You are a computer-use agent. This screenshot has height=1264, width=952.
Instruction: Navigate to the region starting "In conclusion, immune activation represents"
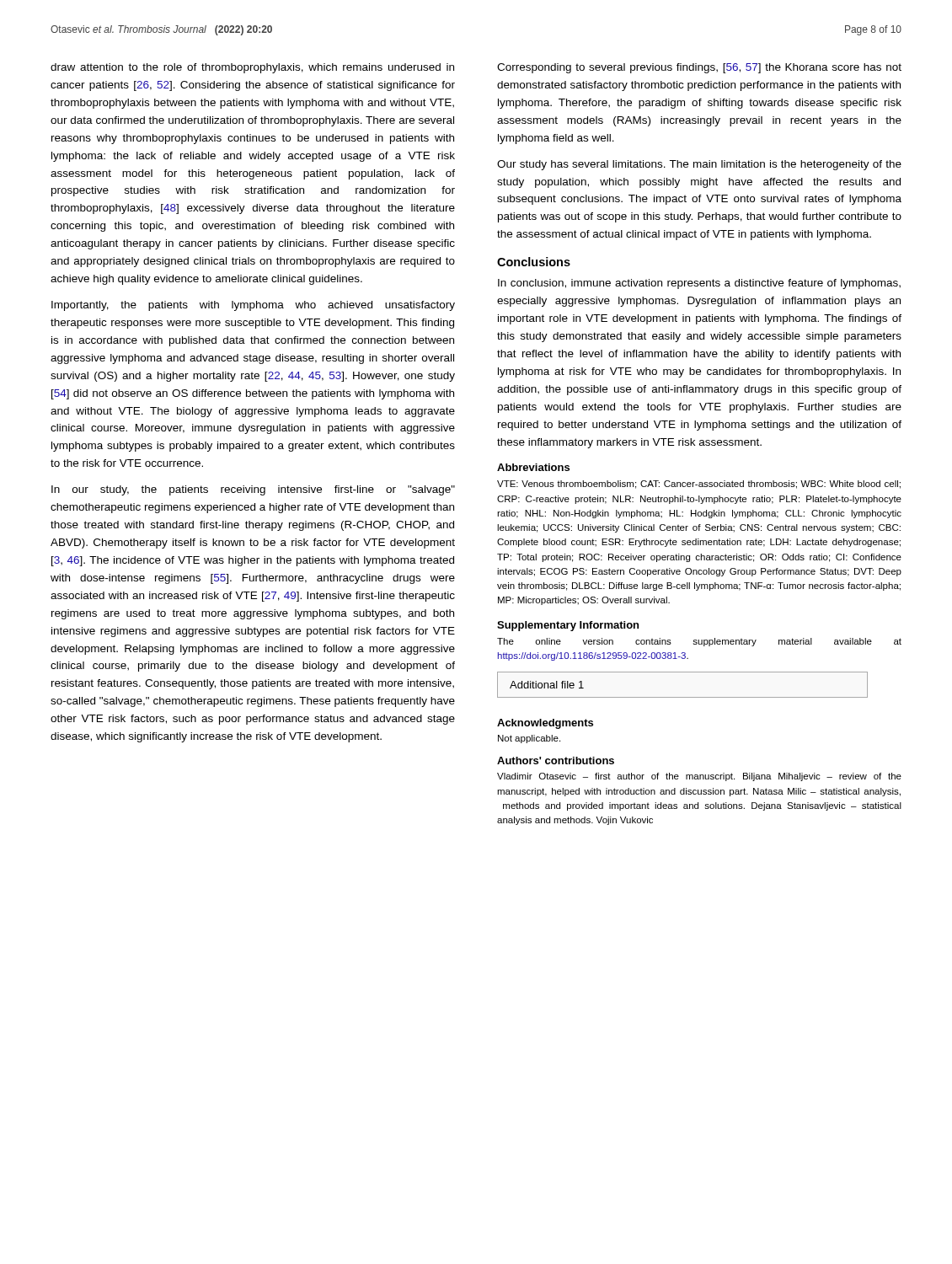click(699, 363)
